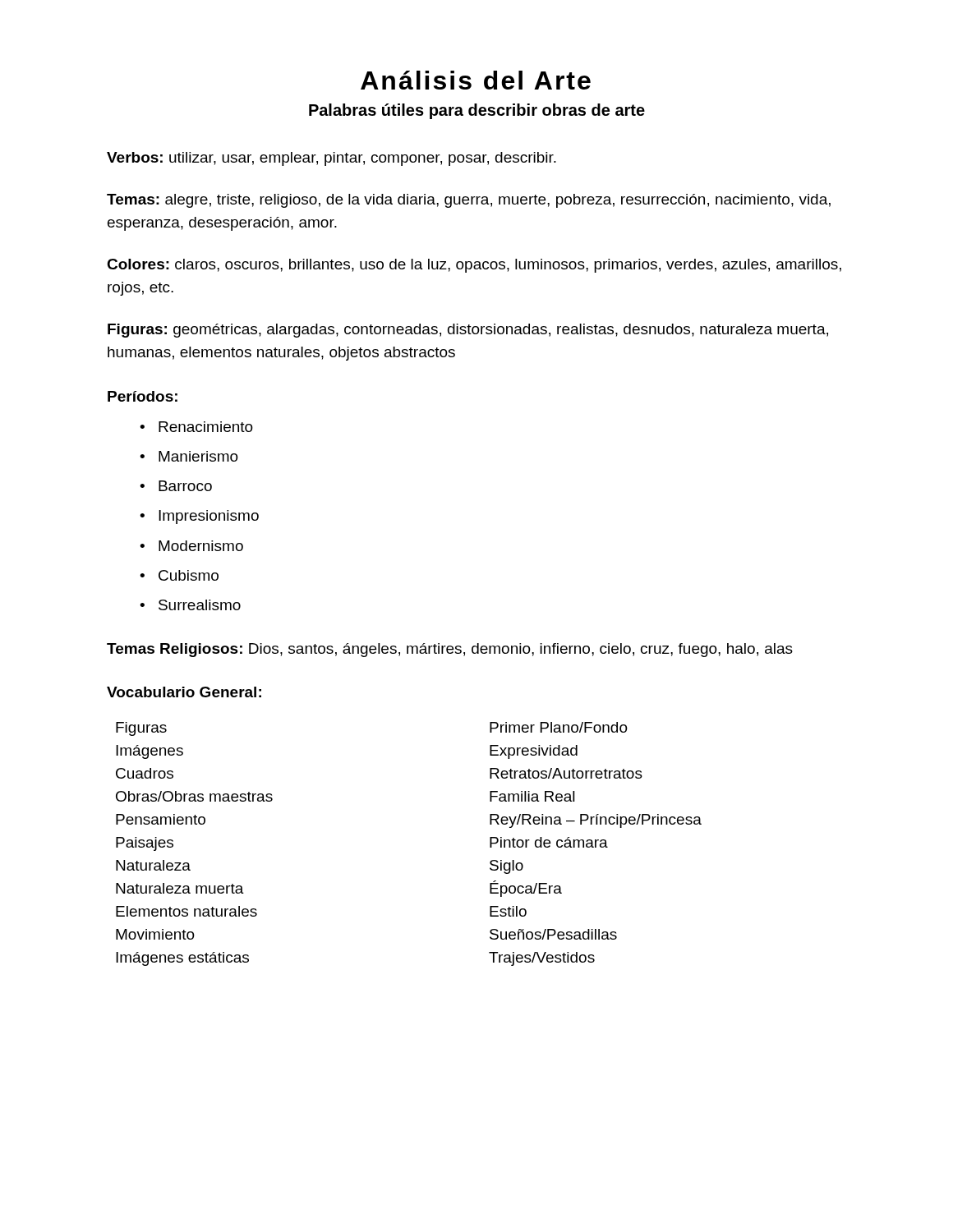Click on the text block with the text "Verbos: utilizar, usar, emplear,"
Screen dimensions: 1232x953
click(x=332, y=157)
